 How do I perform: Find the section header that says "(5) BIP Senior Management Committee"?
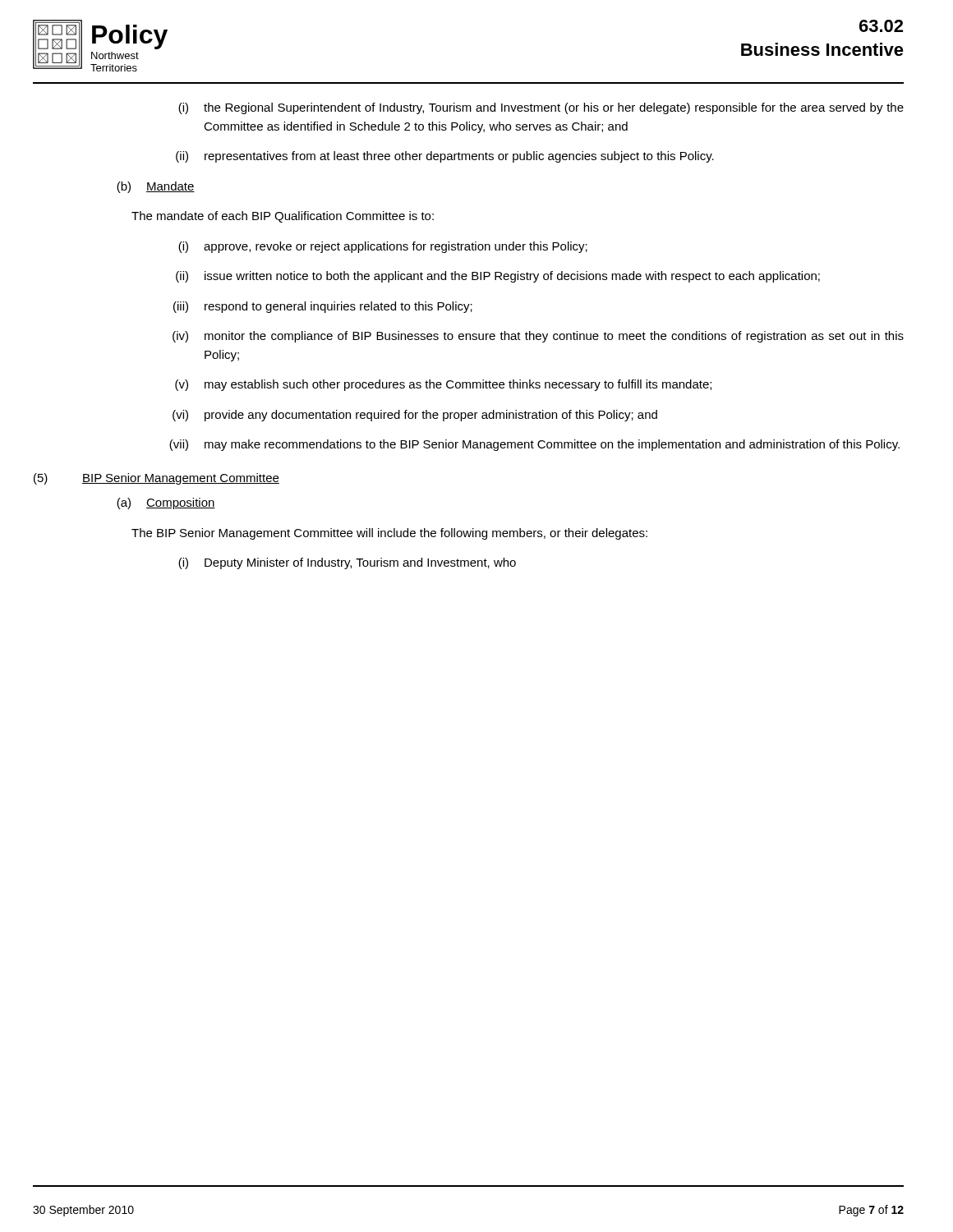point(156,478)
